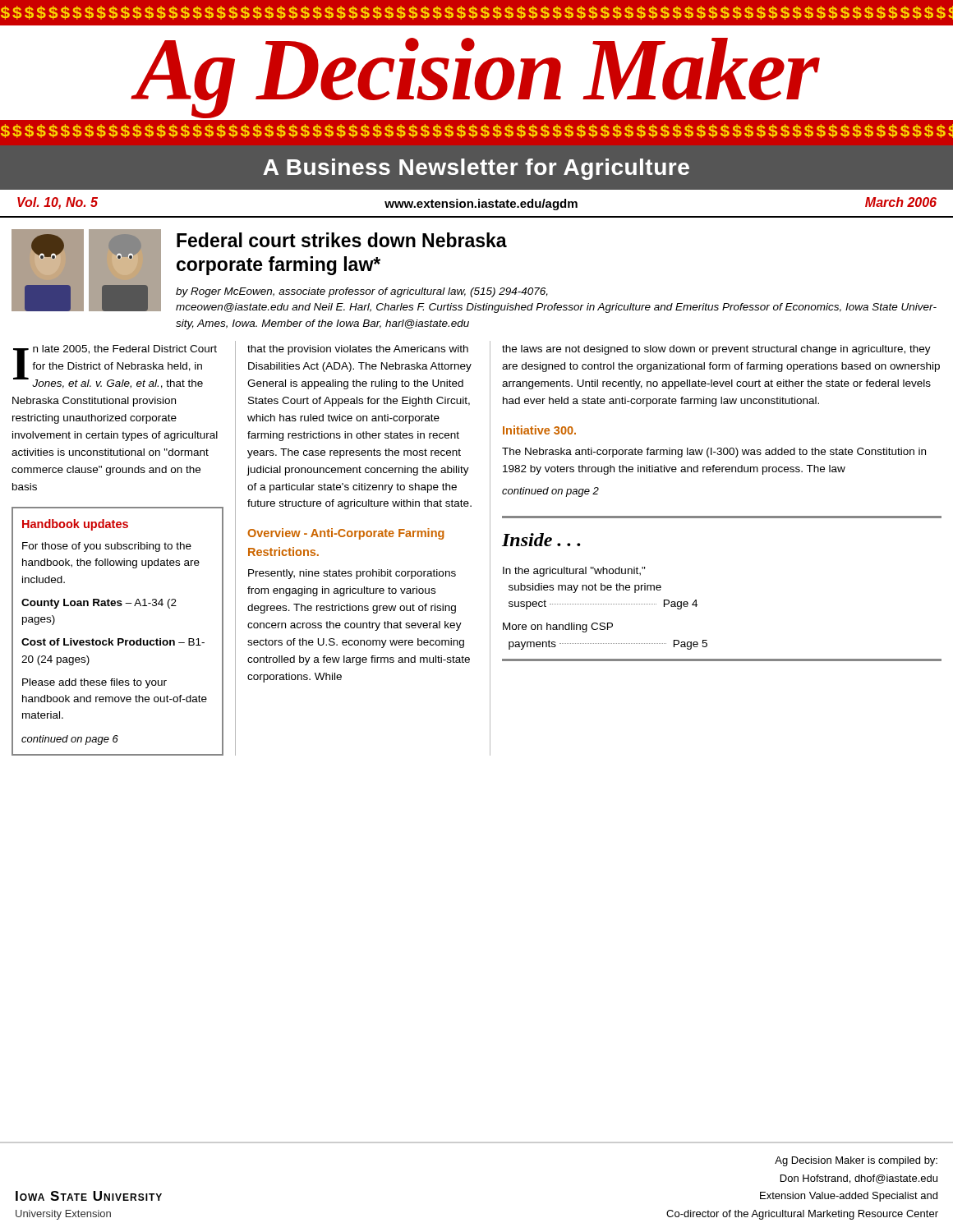Click on the element starting "In the agricultural "whodunit," subsidies"
This screenshot has width=953, height=1232.
click(600, 587)
